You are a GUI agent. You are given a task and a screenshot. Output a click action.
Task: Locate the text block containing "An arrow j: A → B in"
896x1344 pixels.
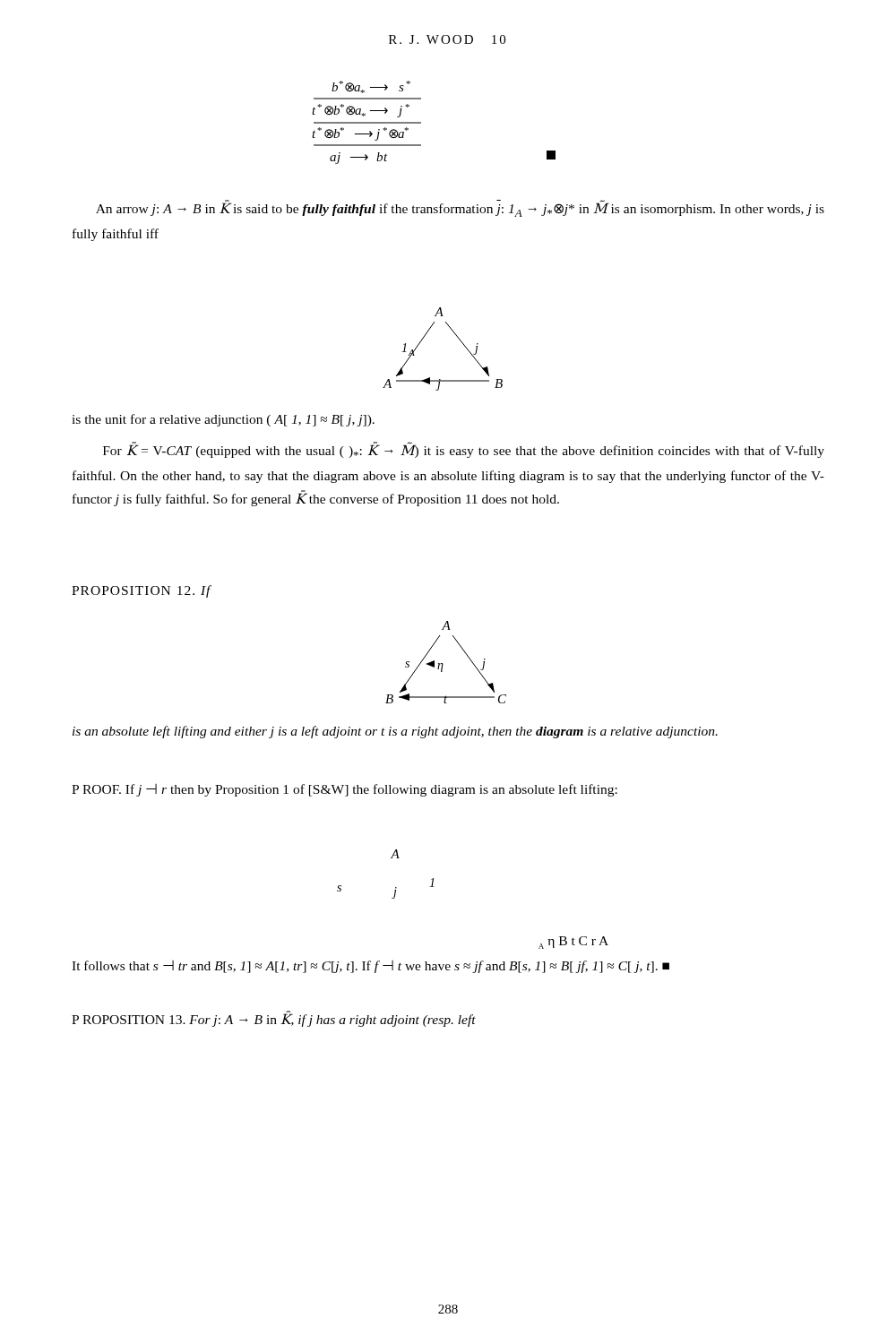(448, 221)
